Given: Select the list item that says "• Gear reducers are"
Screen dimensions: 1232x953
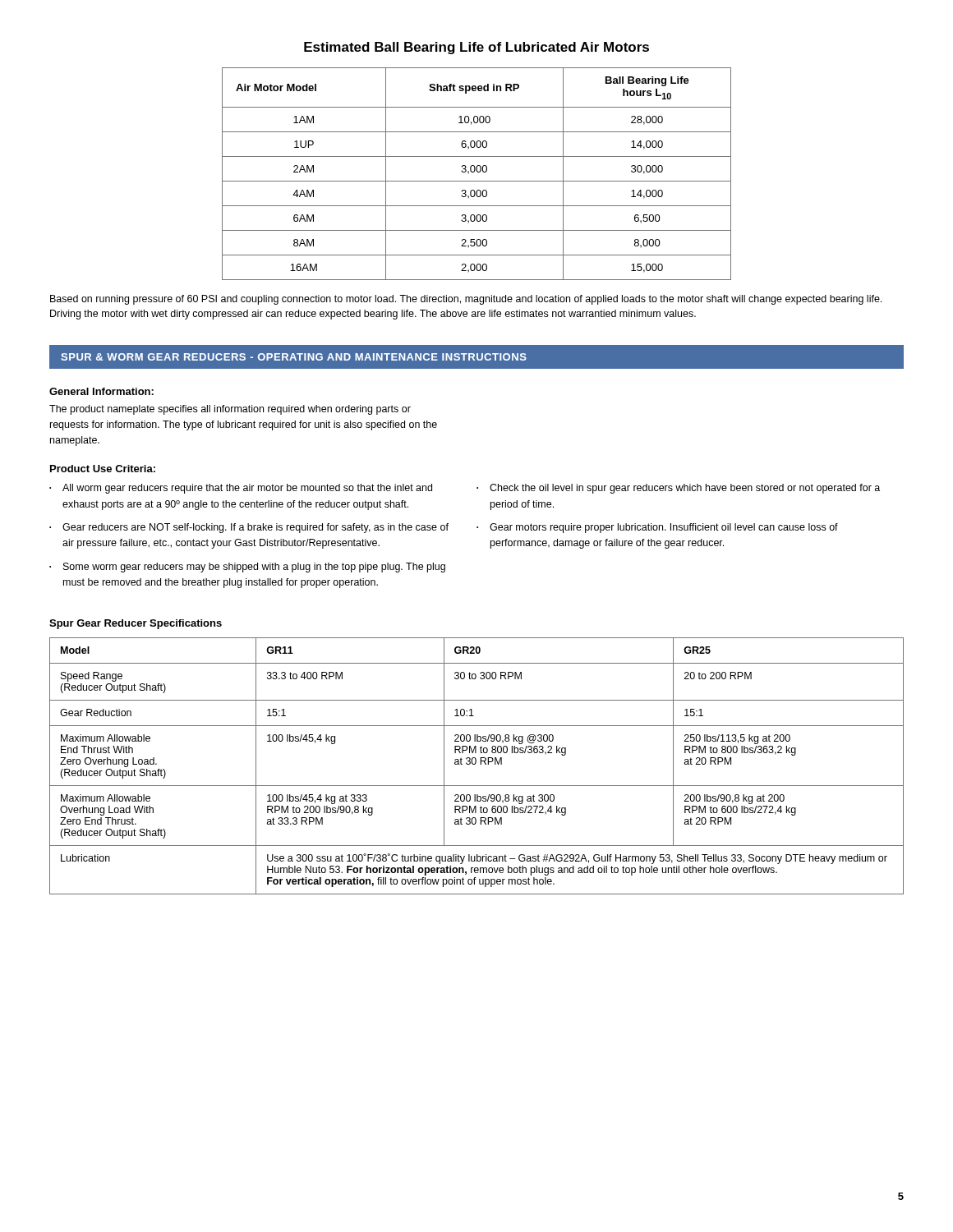Looking at the screenshot, I should pos(255,536).
